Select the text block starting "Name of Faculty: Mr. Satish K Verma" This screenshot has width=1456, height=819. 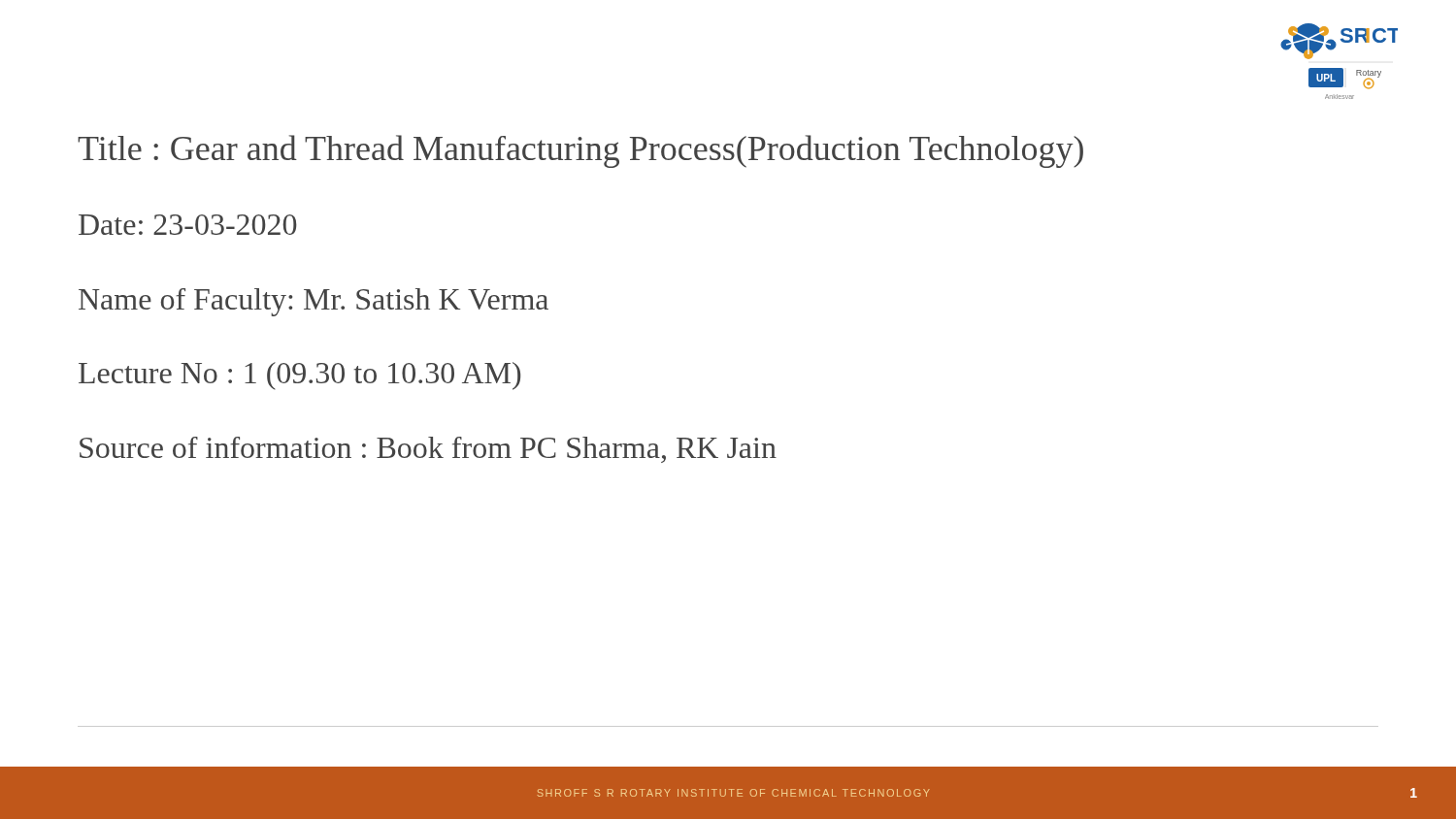point(313,298)
